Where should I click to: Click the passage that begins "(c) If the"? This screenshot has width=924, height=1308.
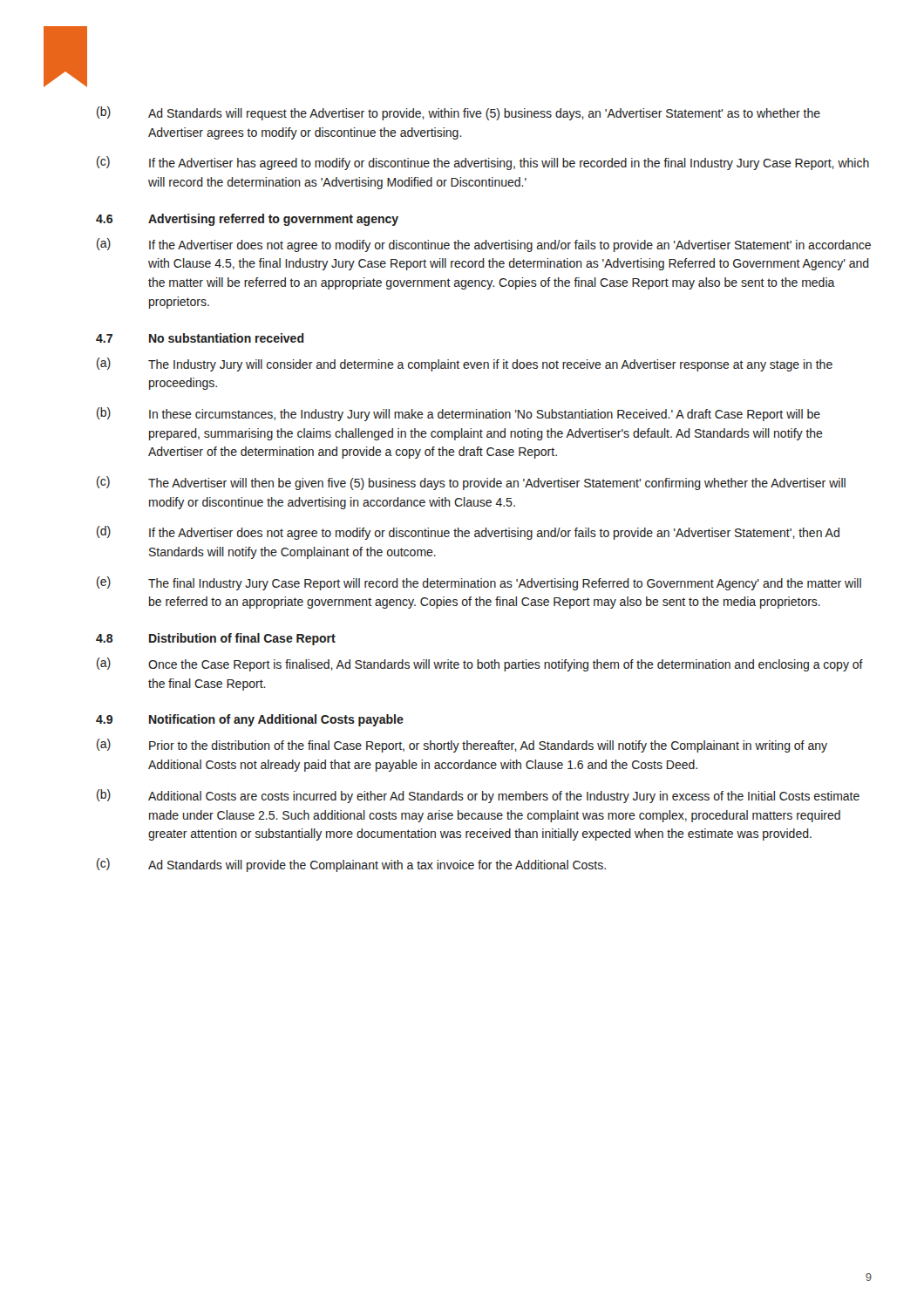point(484,174)
